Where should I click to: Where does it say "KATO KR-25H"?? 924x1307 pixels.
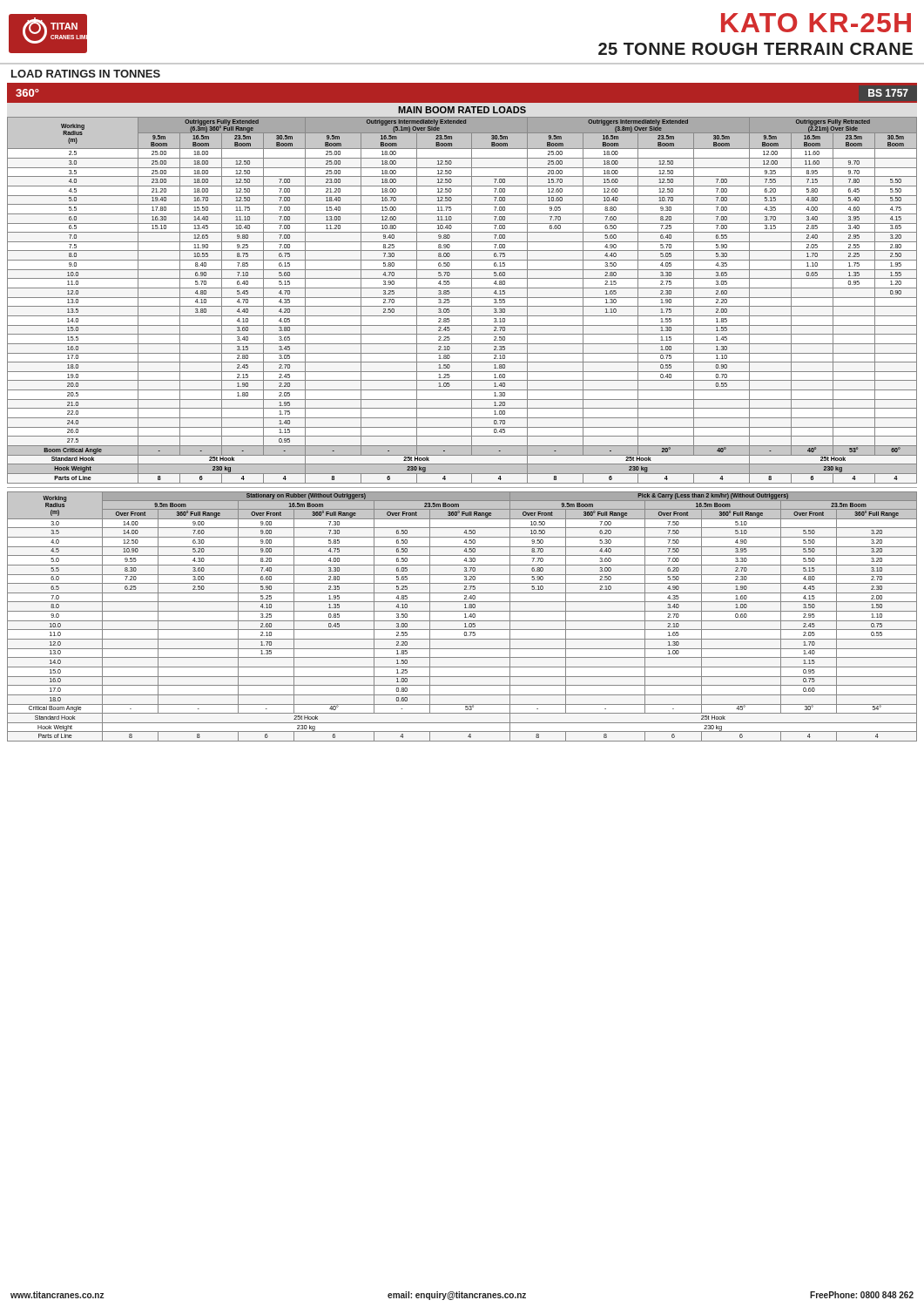coord(816,23)
